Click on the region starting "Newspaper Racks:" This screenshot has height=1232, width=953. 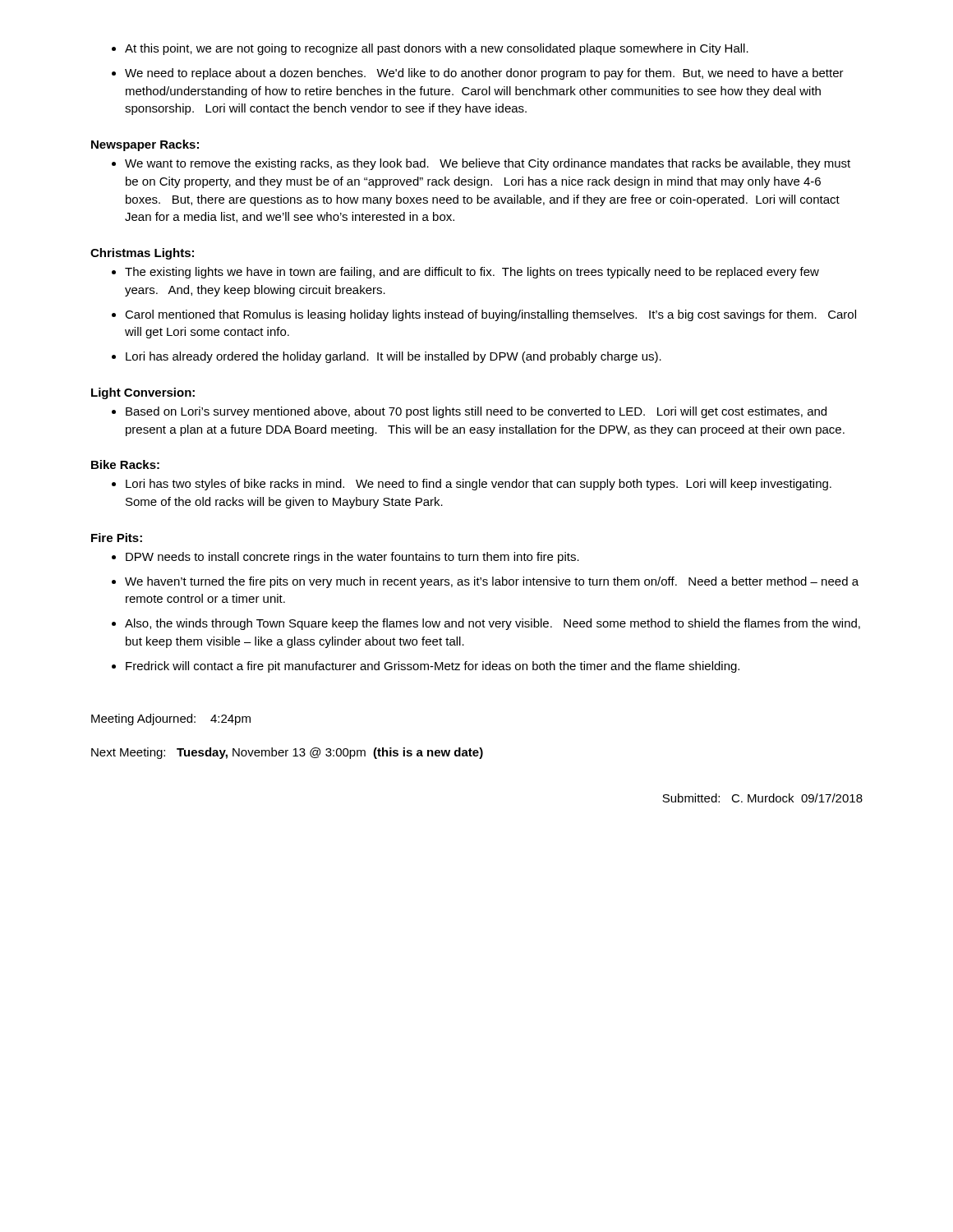point(145,144)
